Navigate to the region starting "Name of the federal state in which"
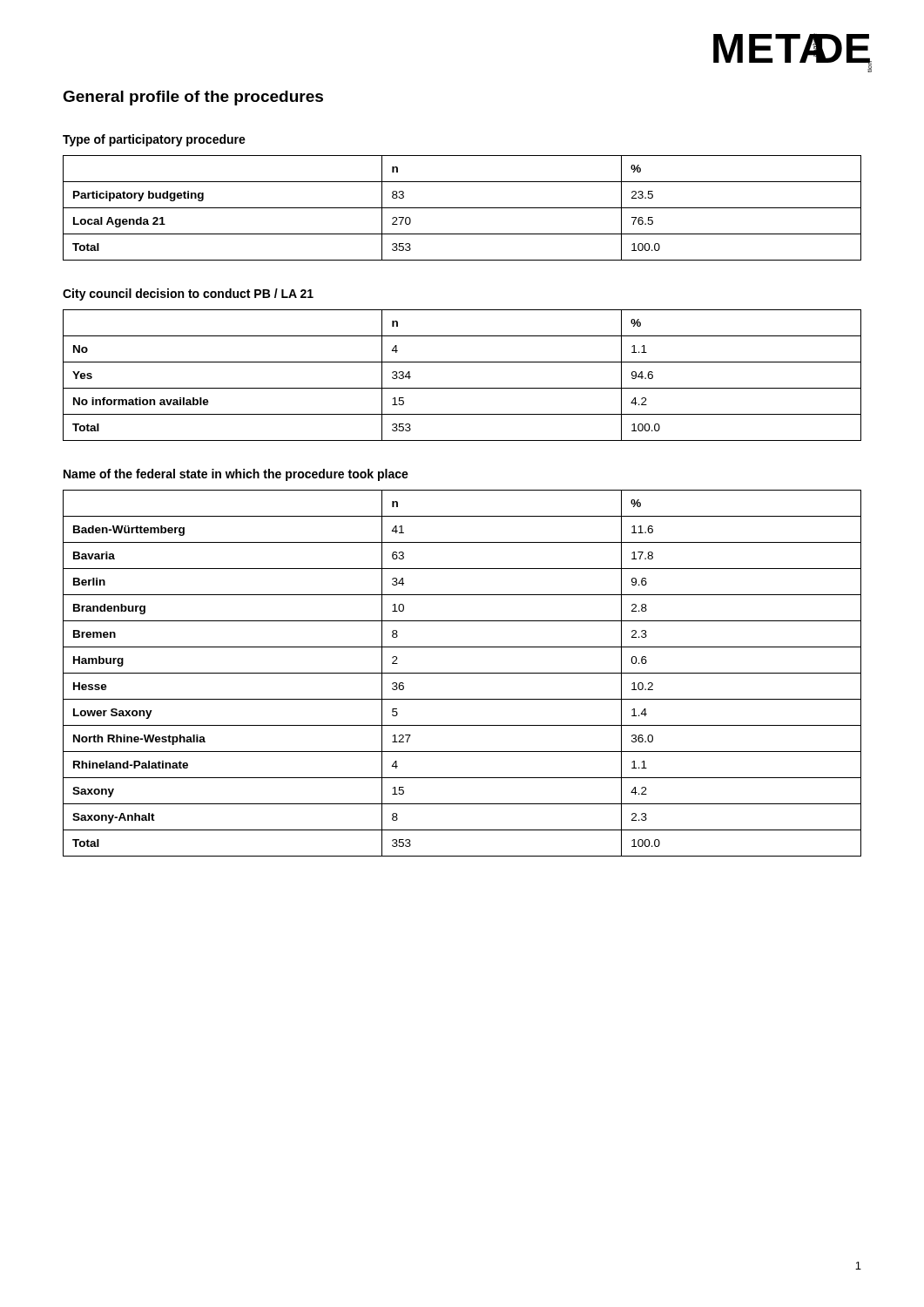The width and height of the screenshot is (924, 1307). 235,474
